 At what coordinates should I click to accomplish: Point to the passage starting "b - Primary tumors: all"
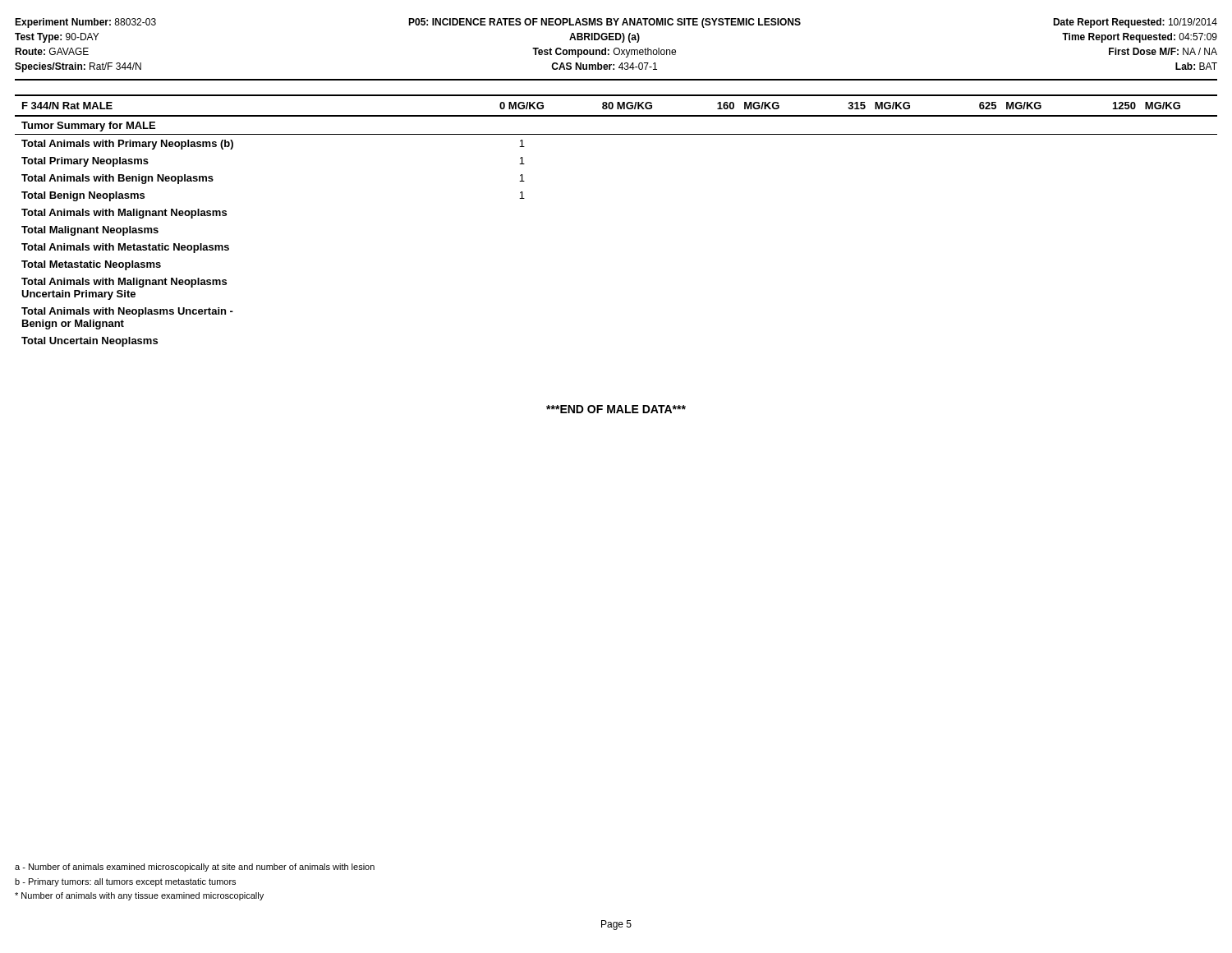pyautogui.click(x=125, y=881)
